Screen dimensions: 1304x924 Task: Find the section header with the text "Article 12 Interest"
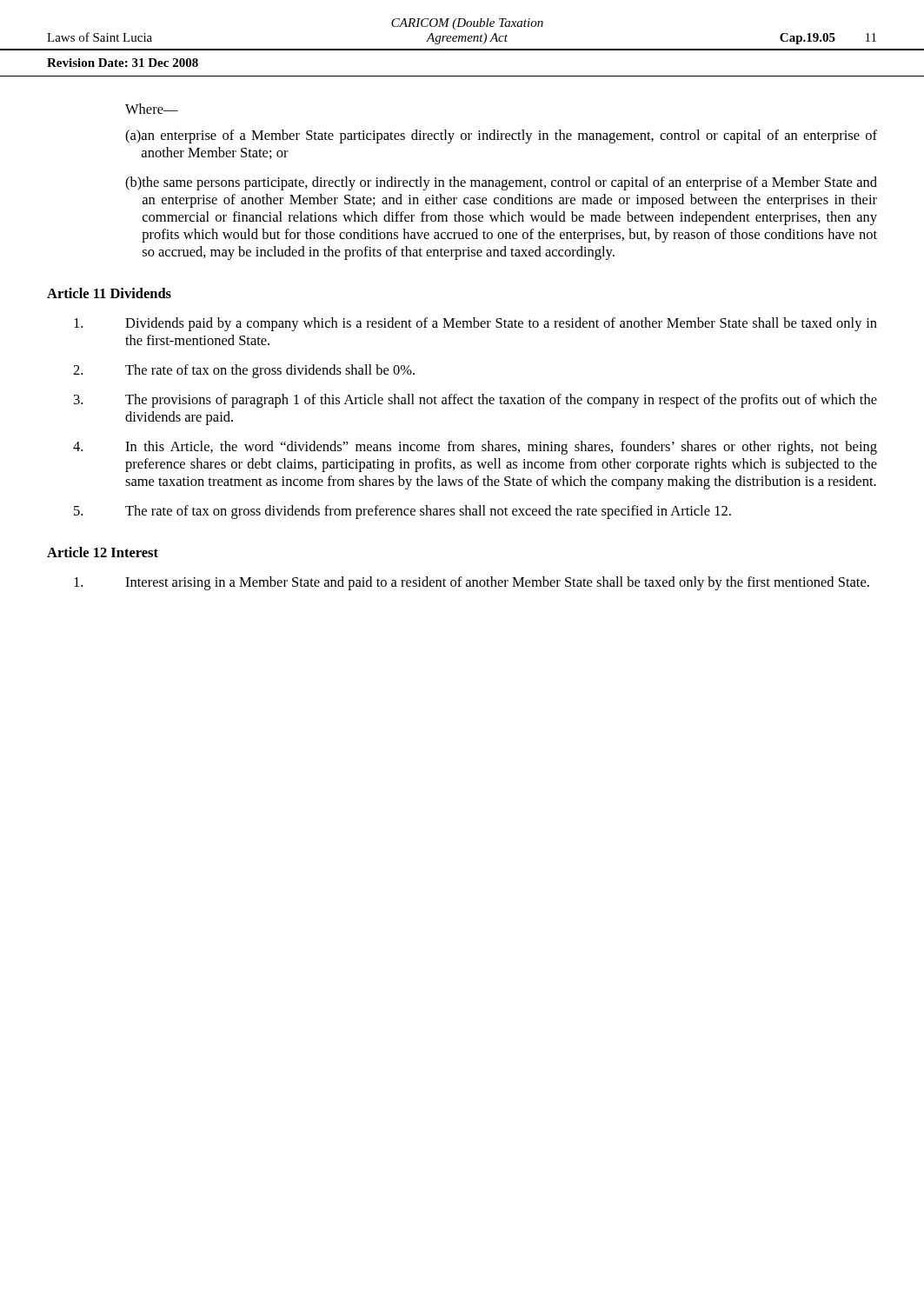[x=103, y=552]
